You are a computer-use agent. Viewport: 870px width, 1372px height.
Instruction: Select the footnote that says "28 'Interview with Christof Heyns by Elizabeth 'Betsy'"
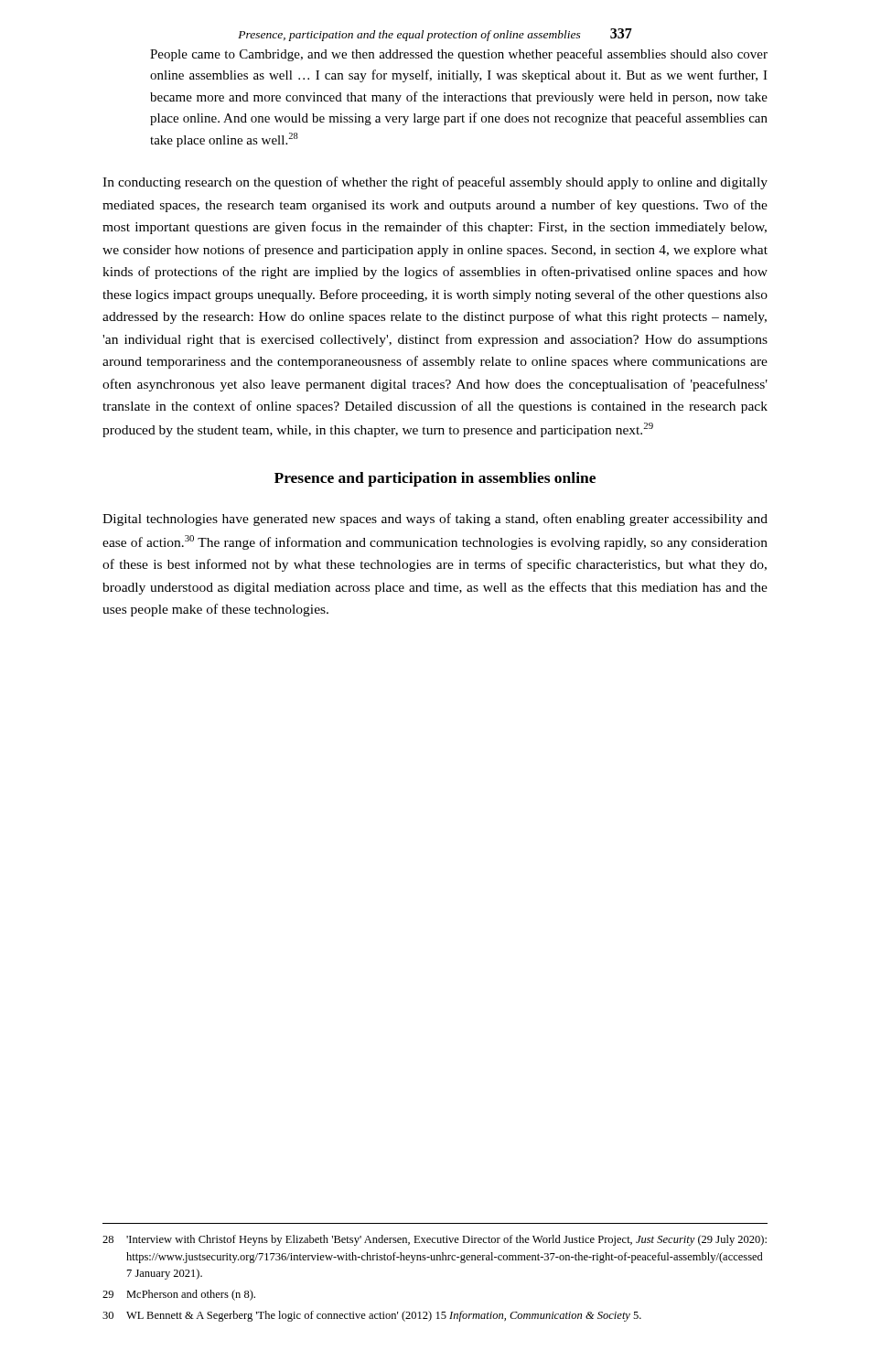coord(435,1256)
